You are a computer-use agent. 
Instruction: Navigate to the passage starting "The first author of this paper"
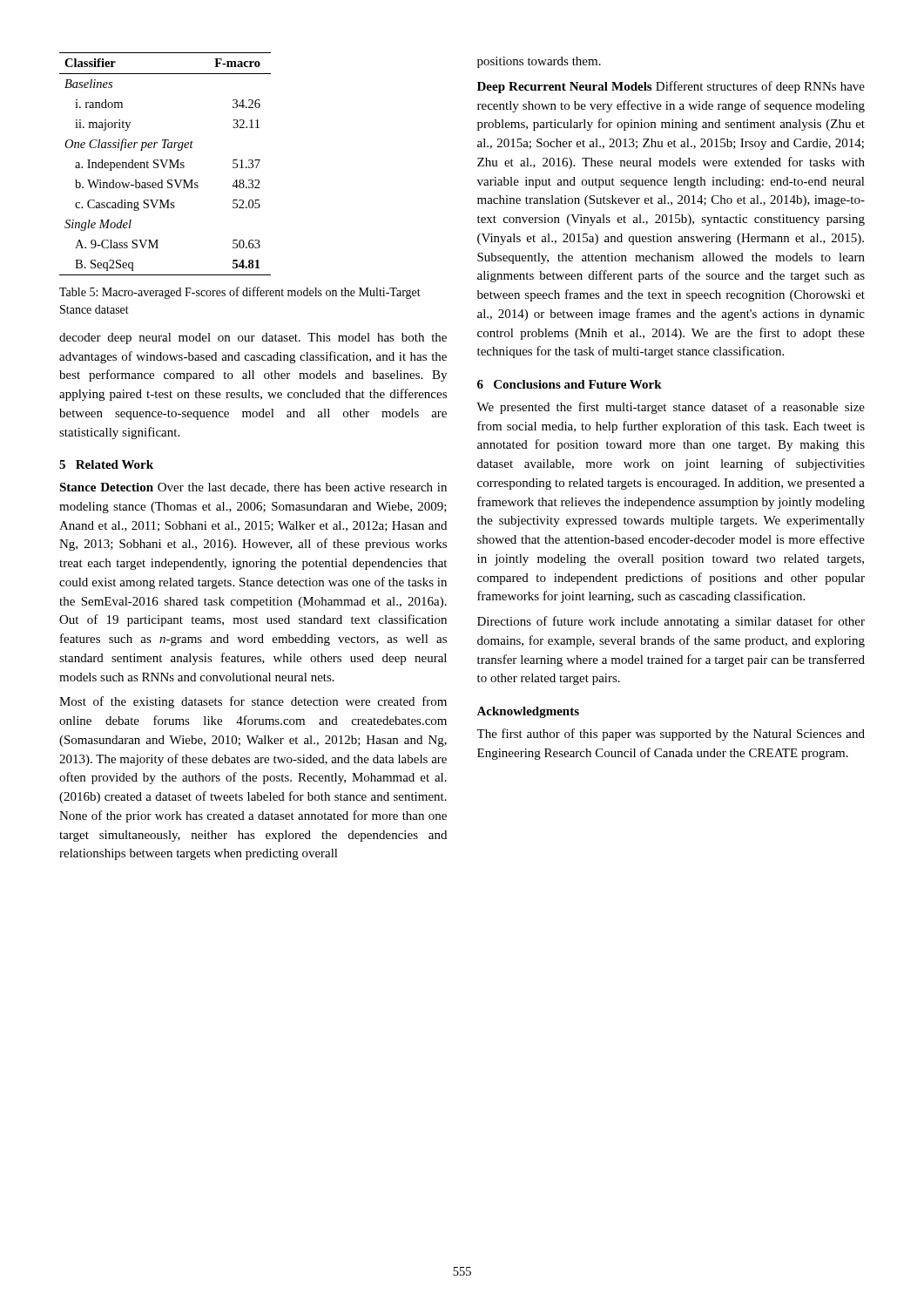671,743
